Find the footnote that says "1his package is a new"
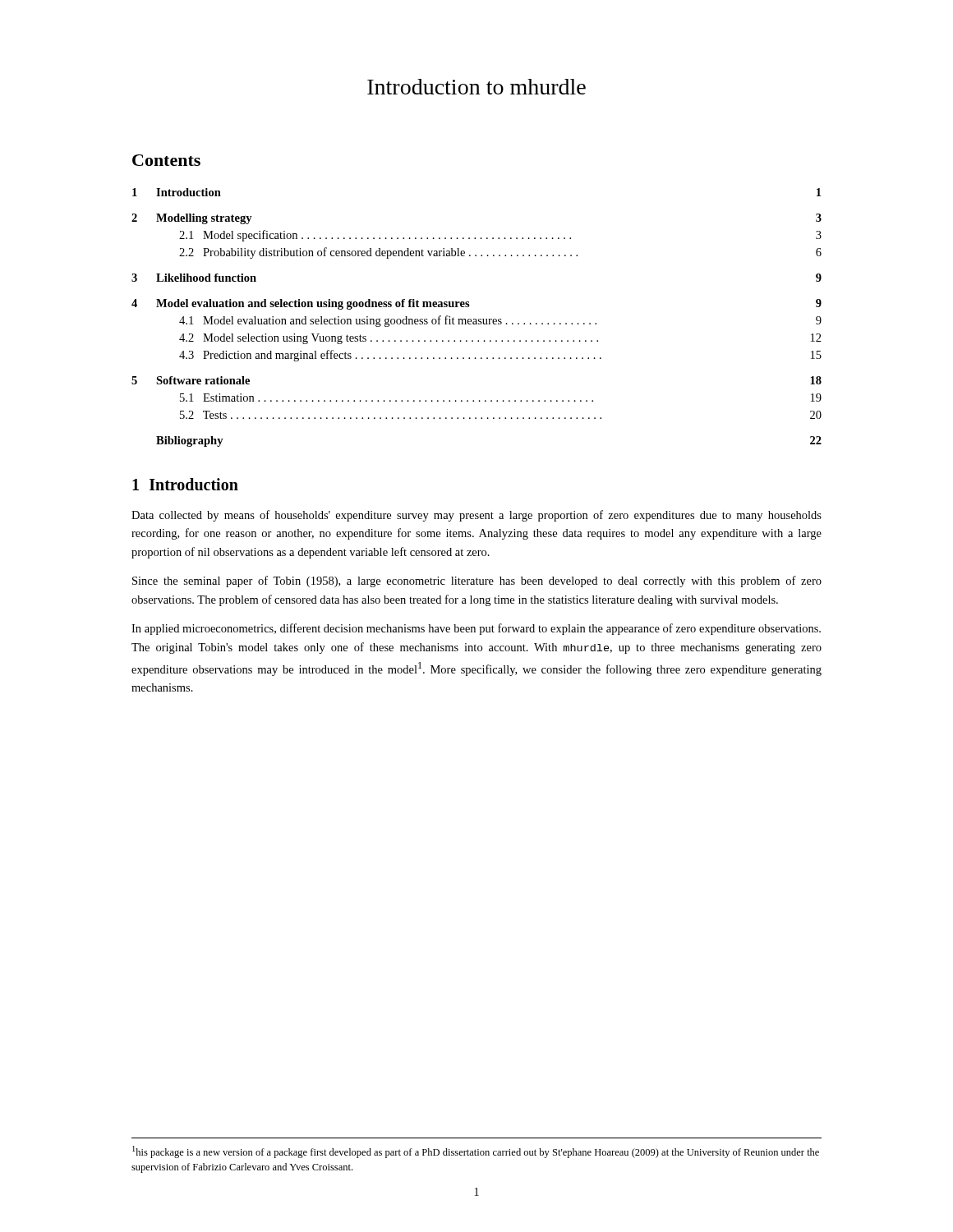The height and width of the screenshot is (1232, 953). (x=475, y=1158)
